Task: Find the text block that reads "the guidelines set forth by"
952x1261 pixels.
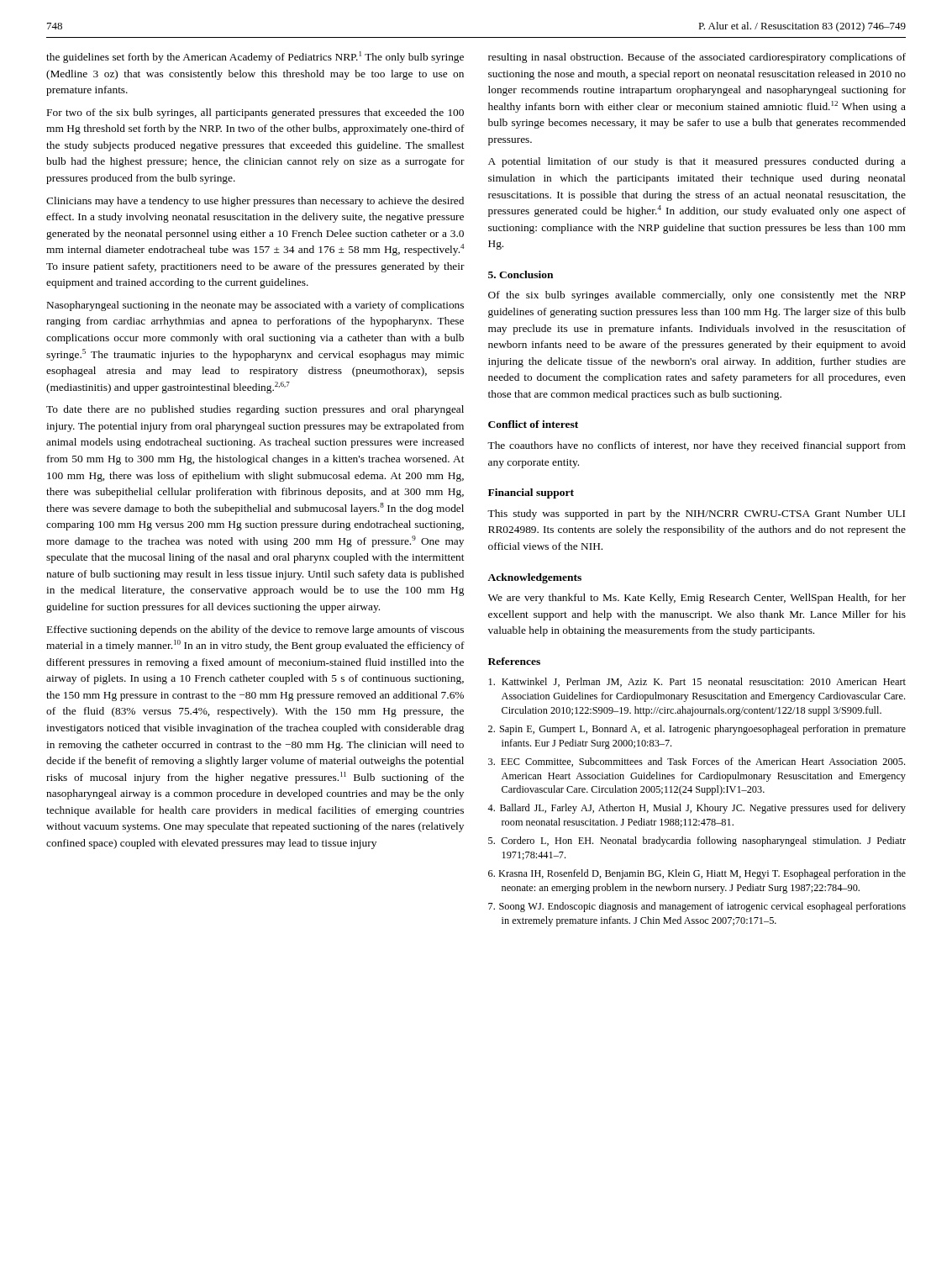Action: pos(255,73)
